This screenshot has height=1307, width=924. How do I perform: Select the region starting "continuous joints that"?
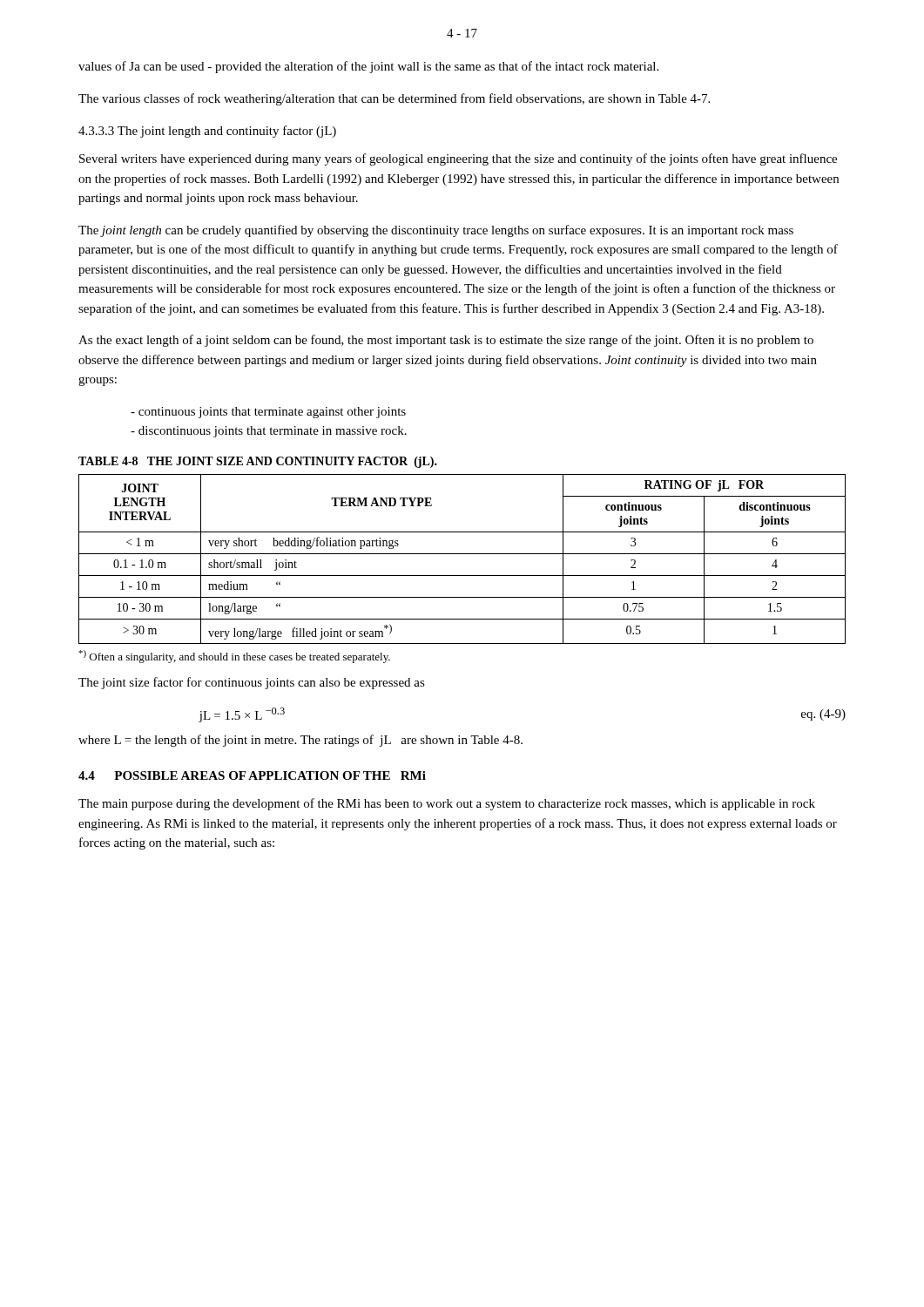pyautogui.click(x=268, y=411)
